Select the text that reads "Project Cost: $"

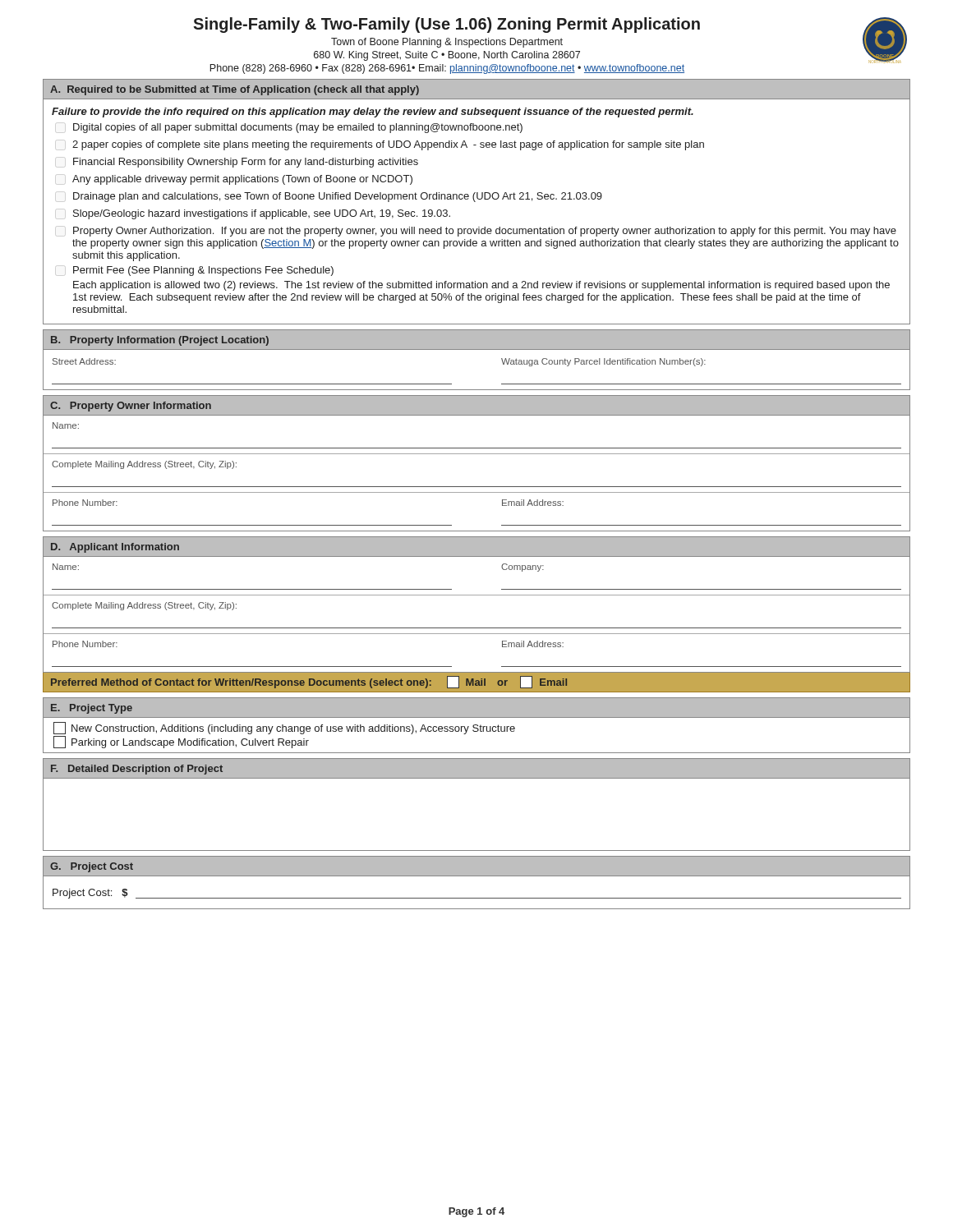pos(476,892)
